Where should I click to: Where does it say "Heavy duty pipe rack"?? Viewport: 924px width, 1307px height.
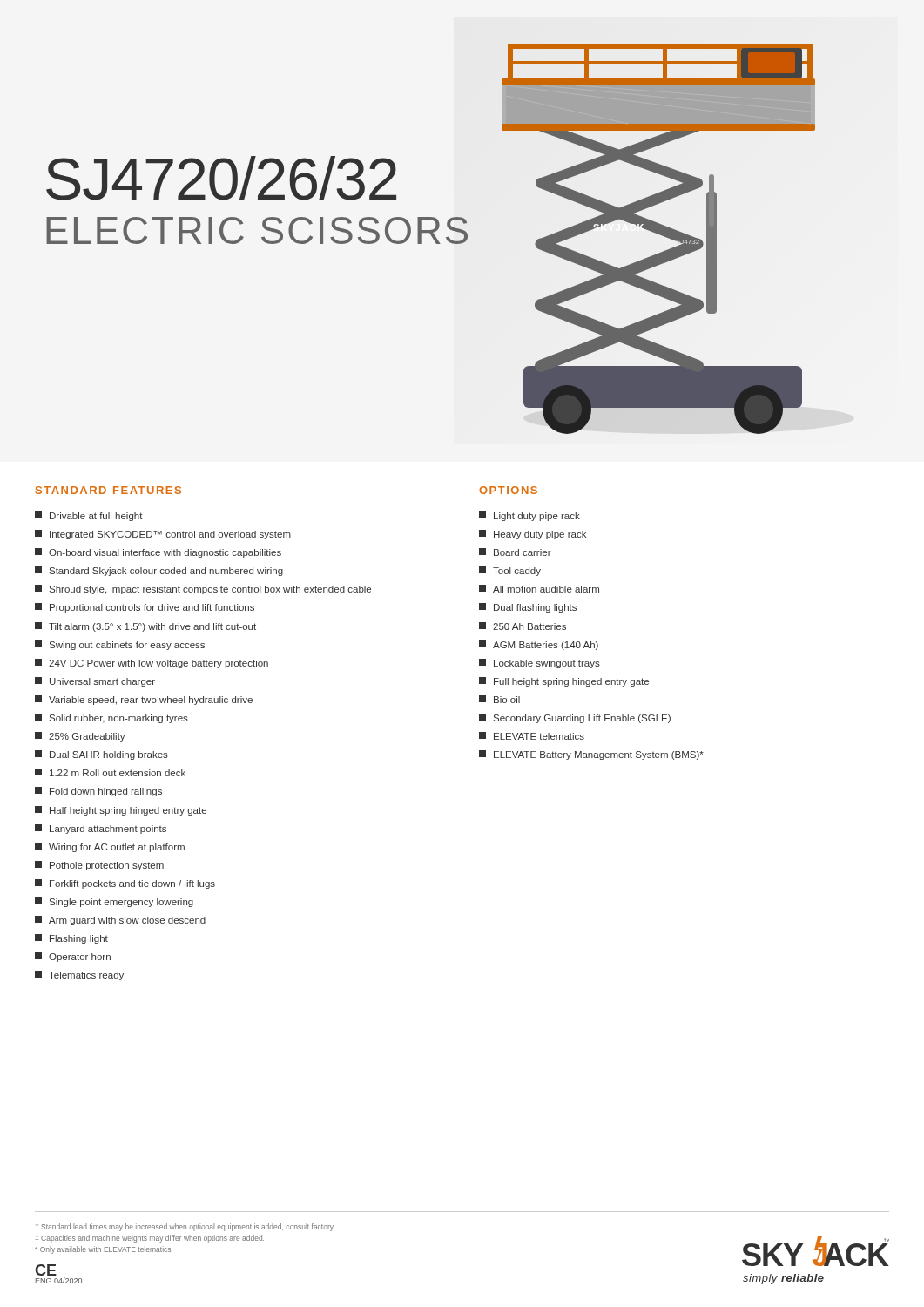coord(533,534)
